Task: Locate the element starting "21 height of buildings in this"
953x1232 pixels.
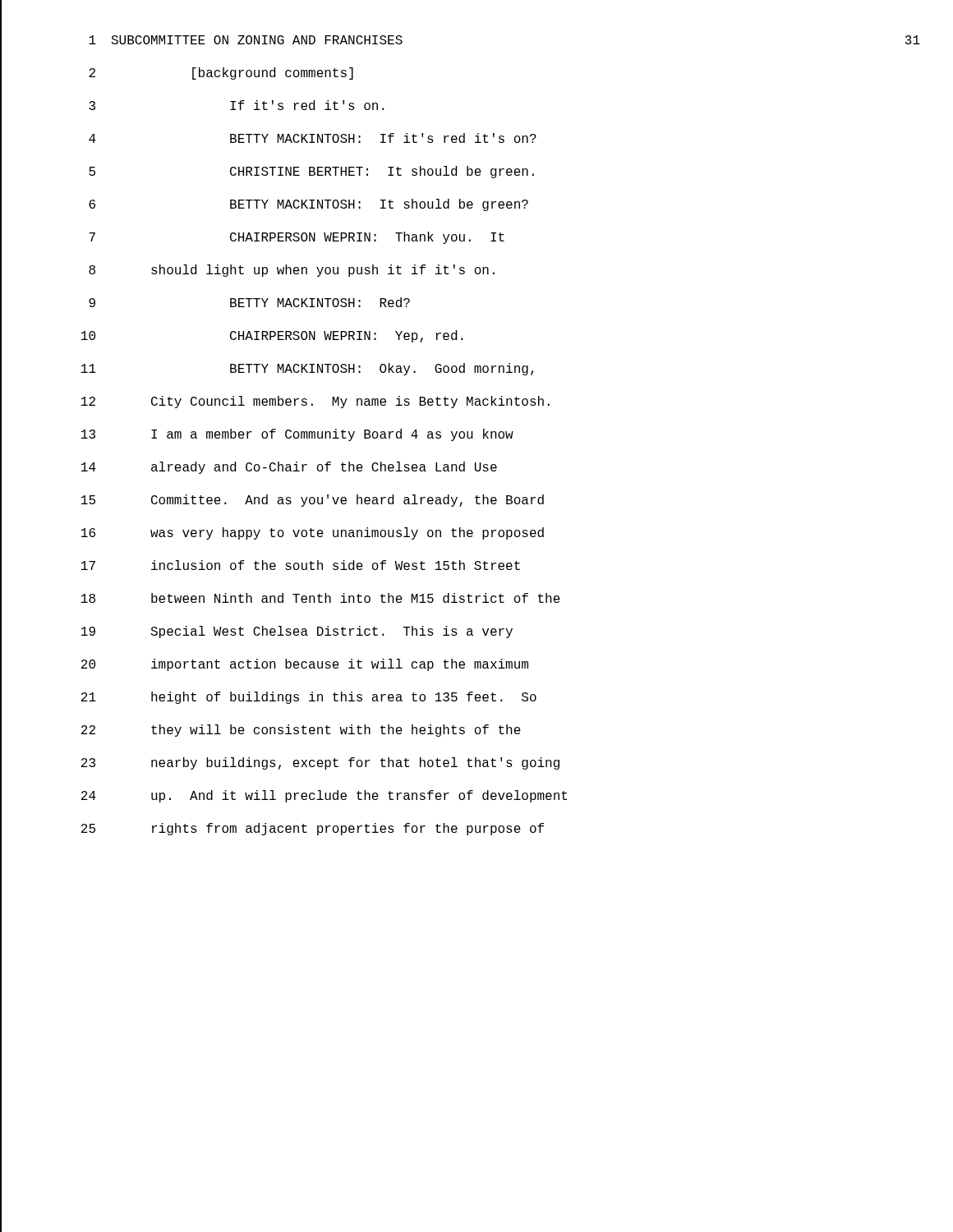Action: [486, 698]
